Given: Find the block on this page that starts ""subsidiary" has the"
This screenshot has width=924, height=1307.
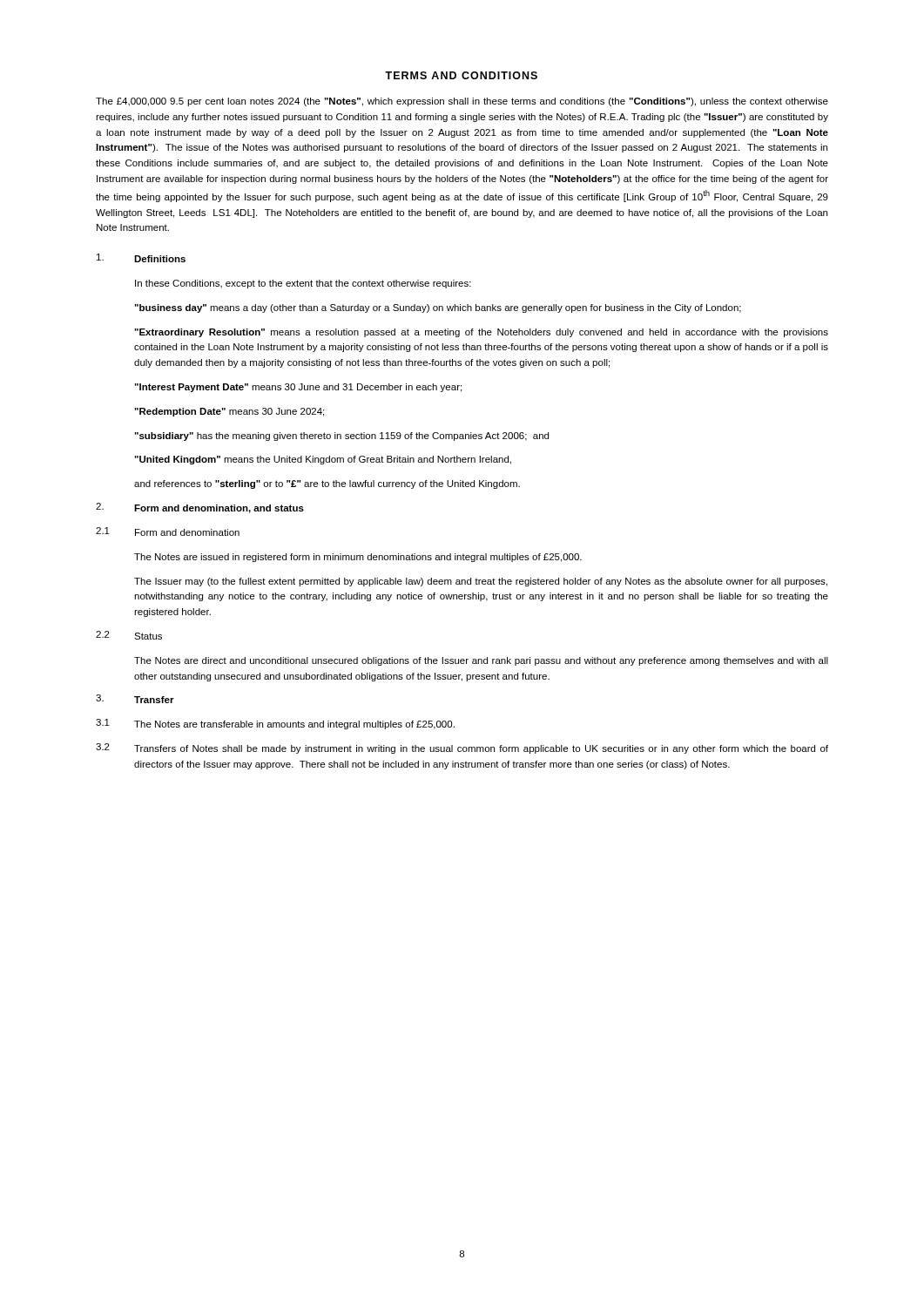Looking at the screenshot, I should [x=342, y=435].
